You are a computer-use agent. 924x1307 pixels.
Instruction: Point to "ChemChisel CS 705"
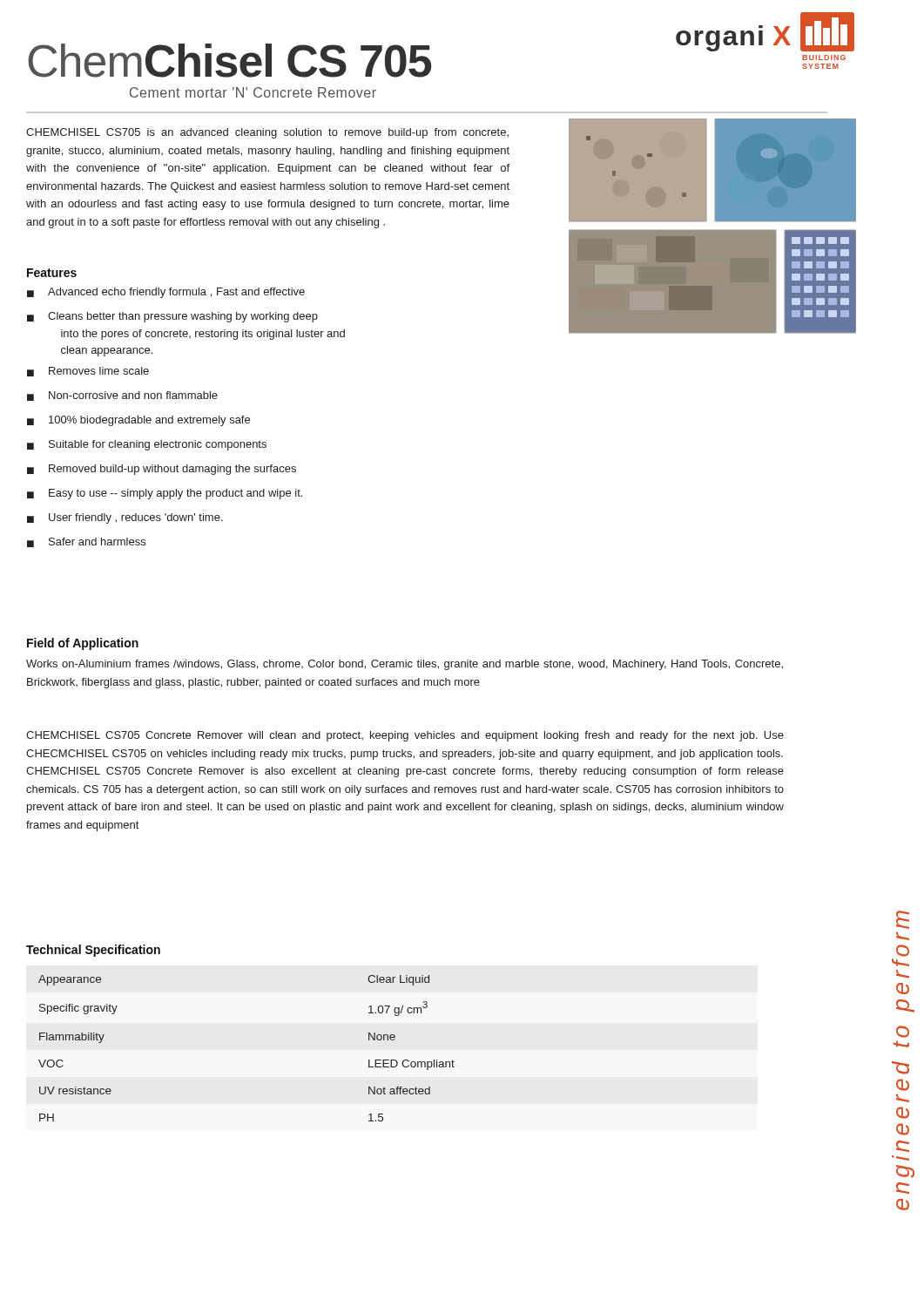(x=229, y=61)
